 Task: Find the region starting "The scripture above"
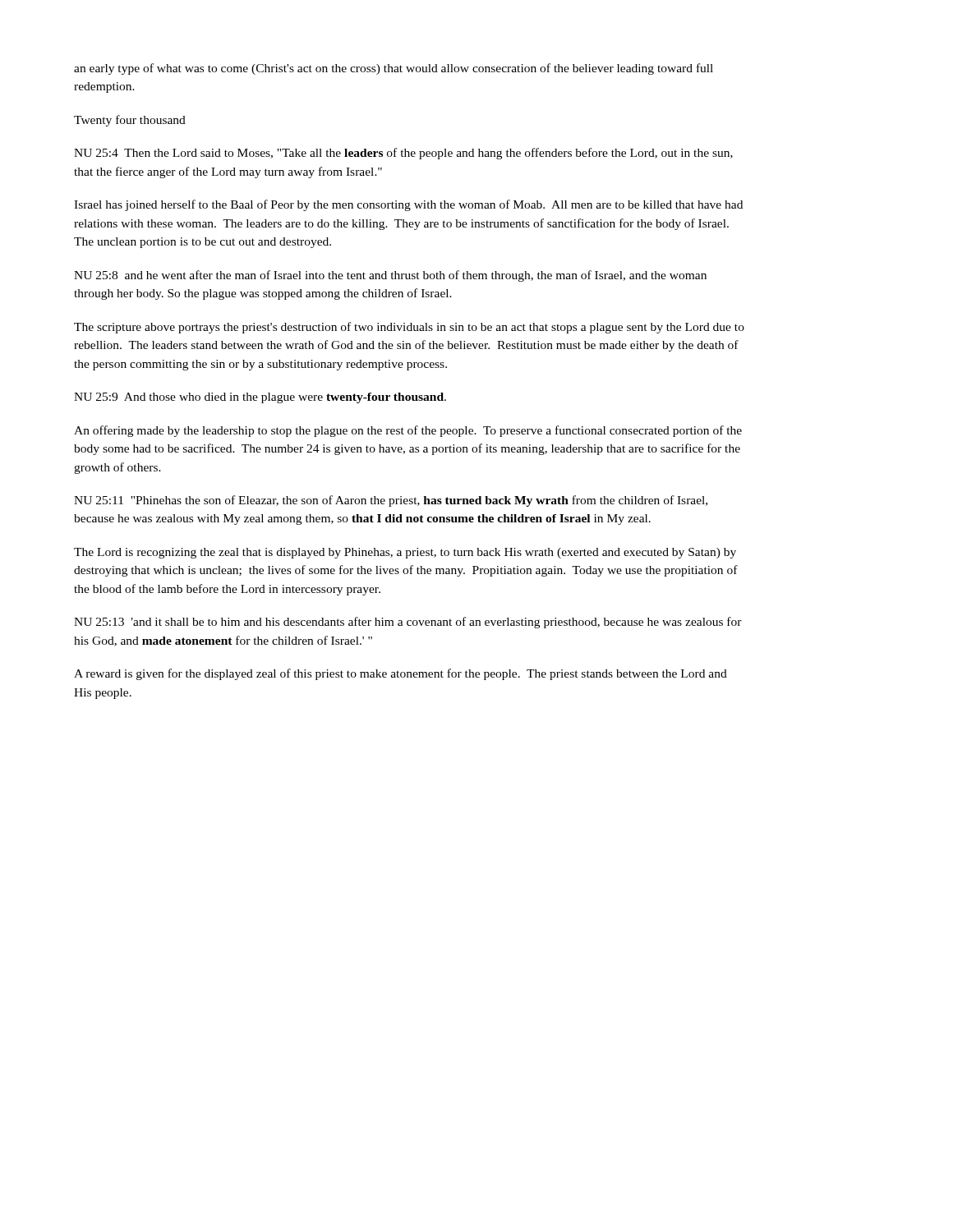tap(411, 345)
